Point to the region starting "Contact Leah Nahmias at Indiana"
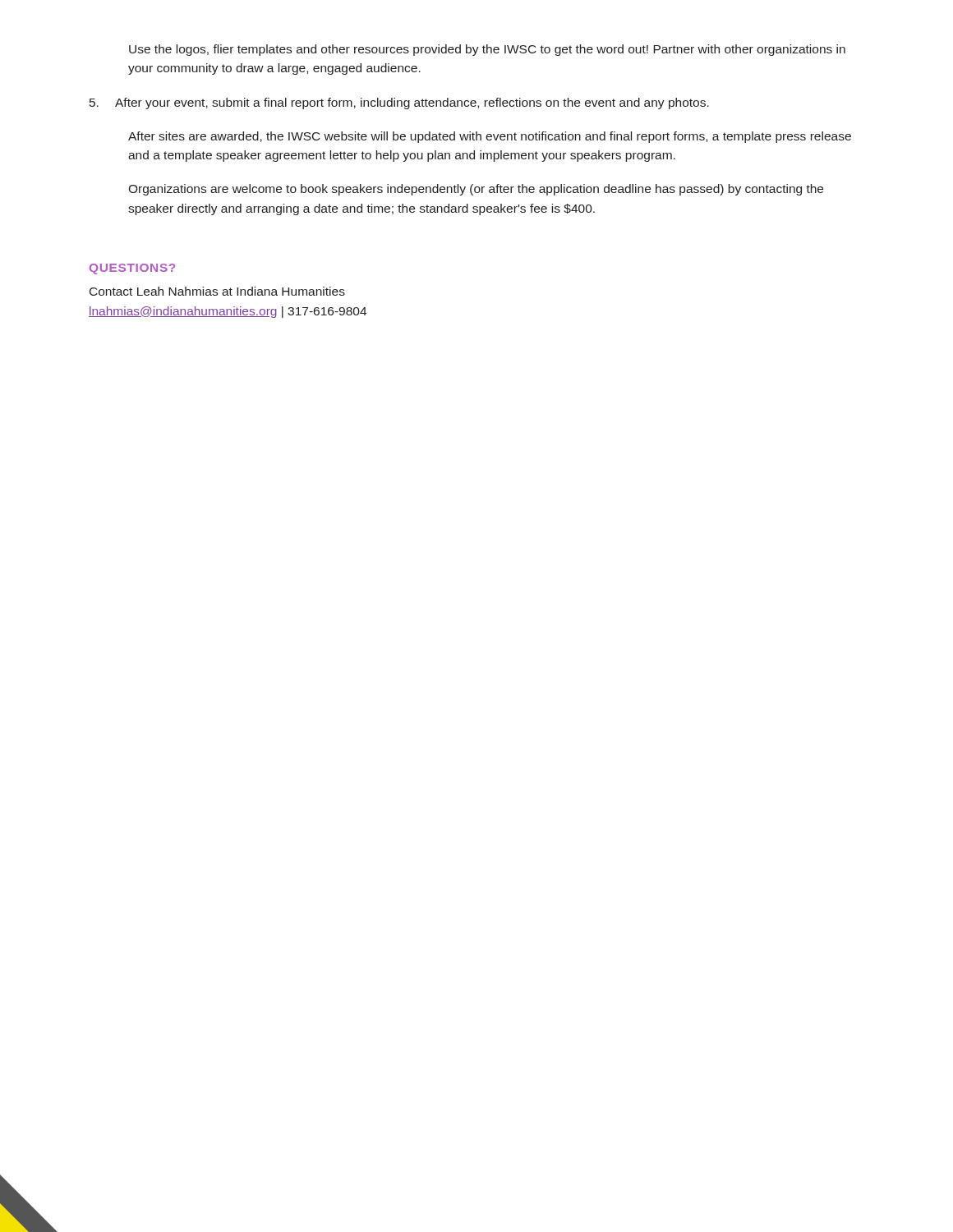The height and width of the screenshot is (1232, 953). click(x=228, y=301)
